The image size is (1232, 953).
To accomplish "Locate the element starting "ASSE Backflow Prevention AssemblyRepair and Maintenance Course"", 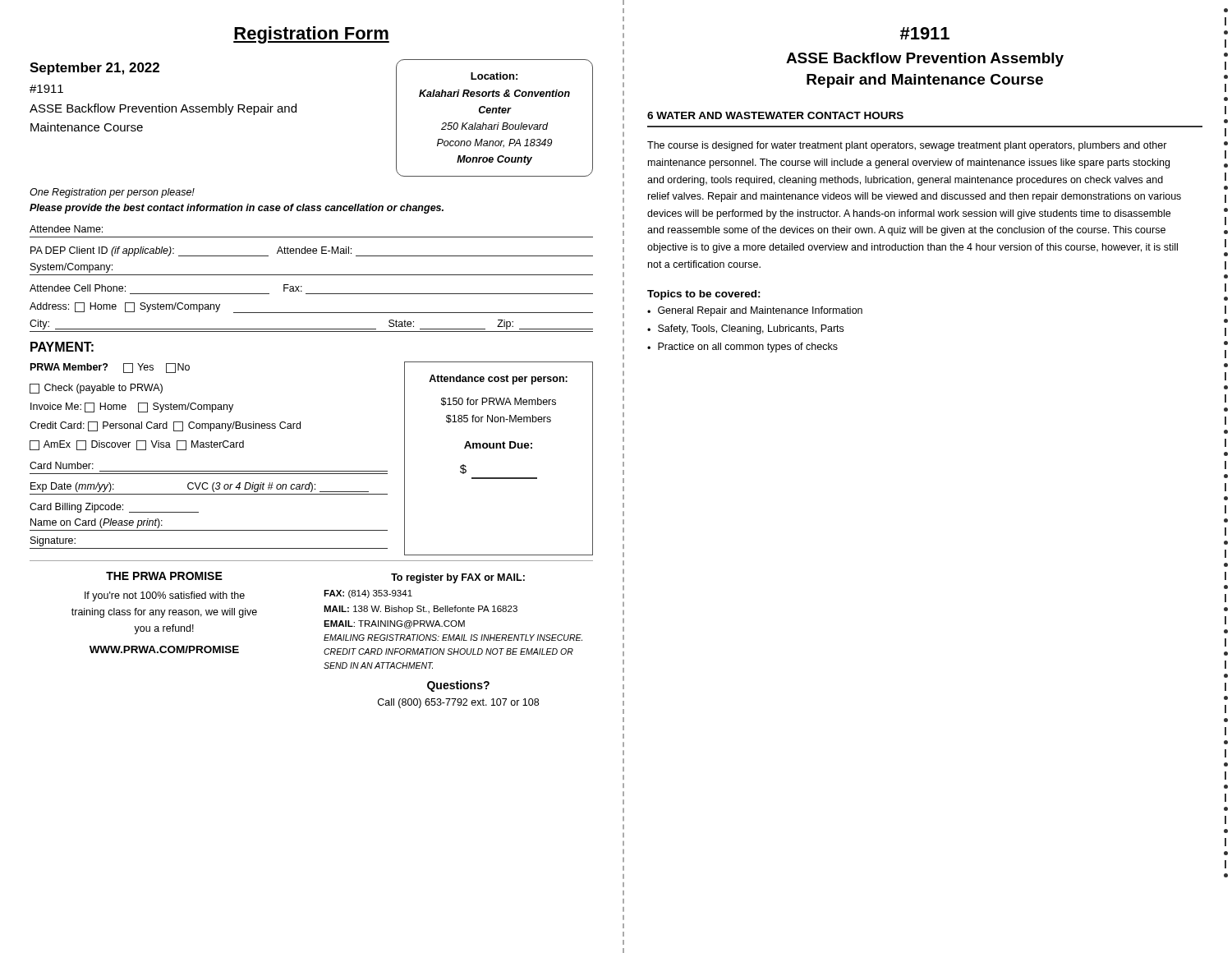I will click(925, 68).
